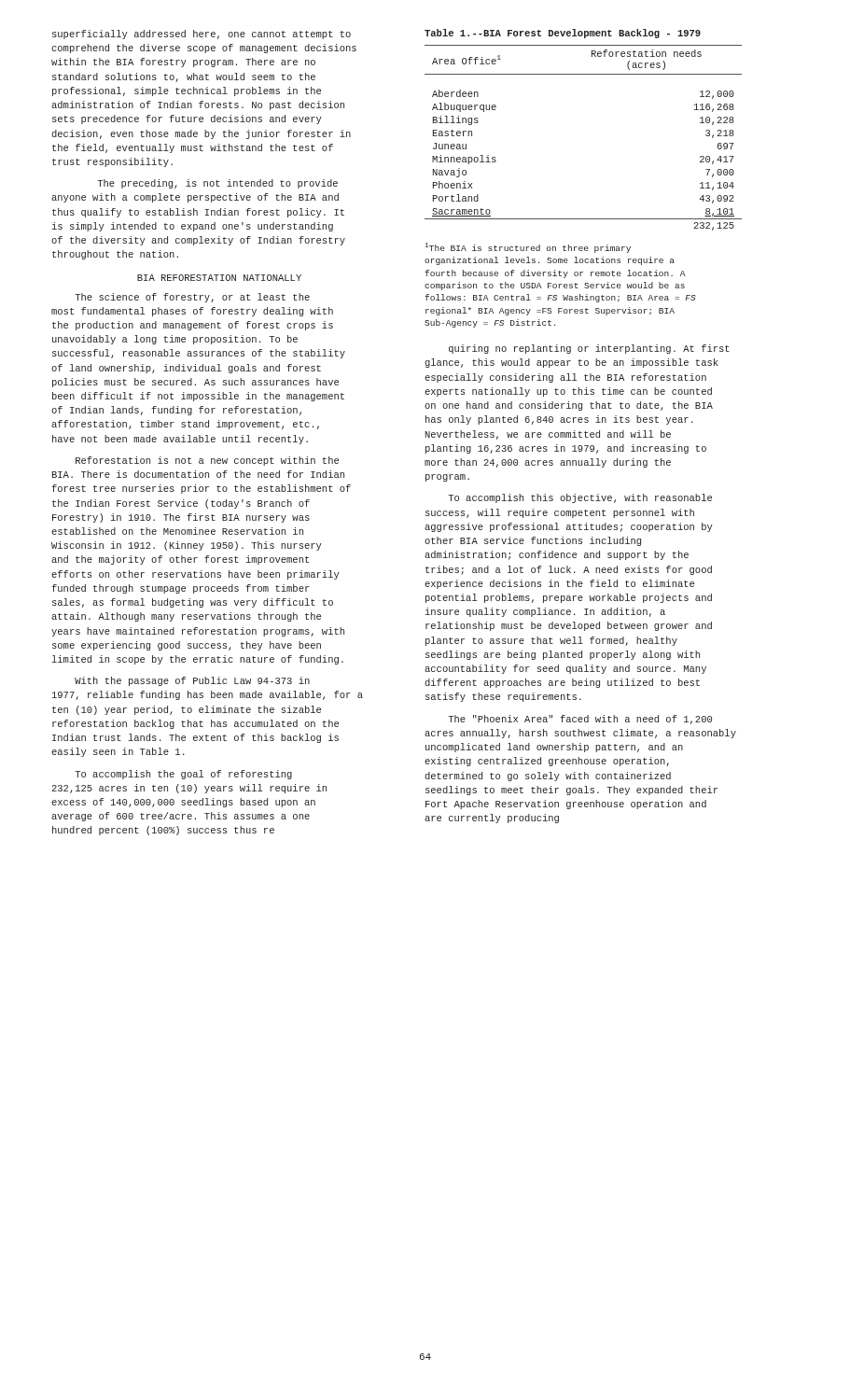The image size is (850, 1400).
Task: Select the text starting "To accomplish this objective, with reasonable success, will"
Action: [x=569, y=598]
